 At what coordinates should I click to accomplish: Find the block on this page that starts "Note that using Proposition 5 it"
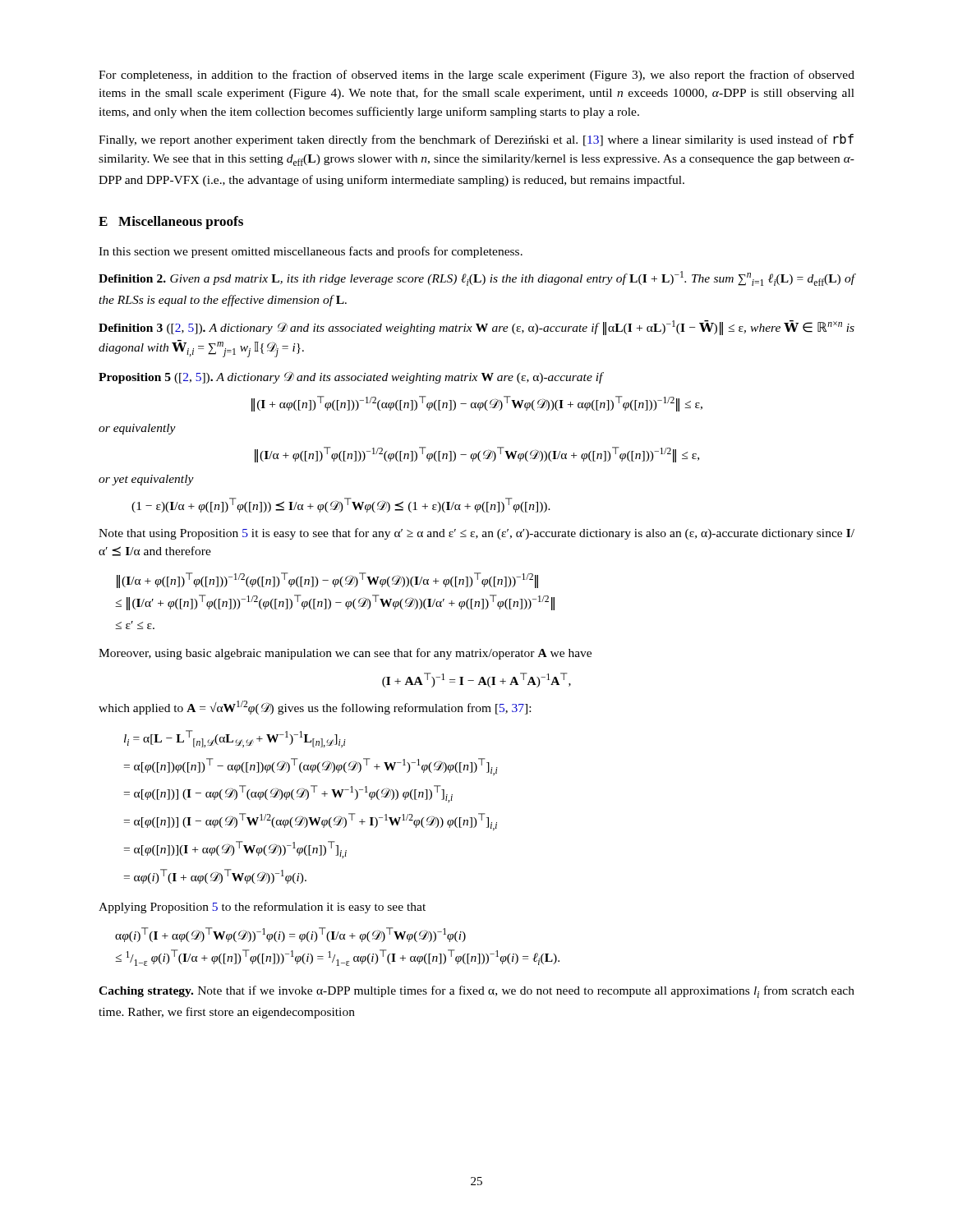[x=476, y=542]
